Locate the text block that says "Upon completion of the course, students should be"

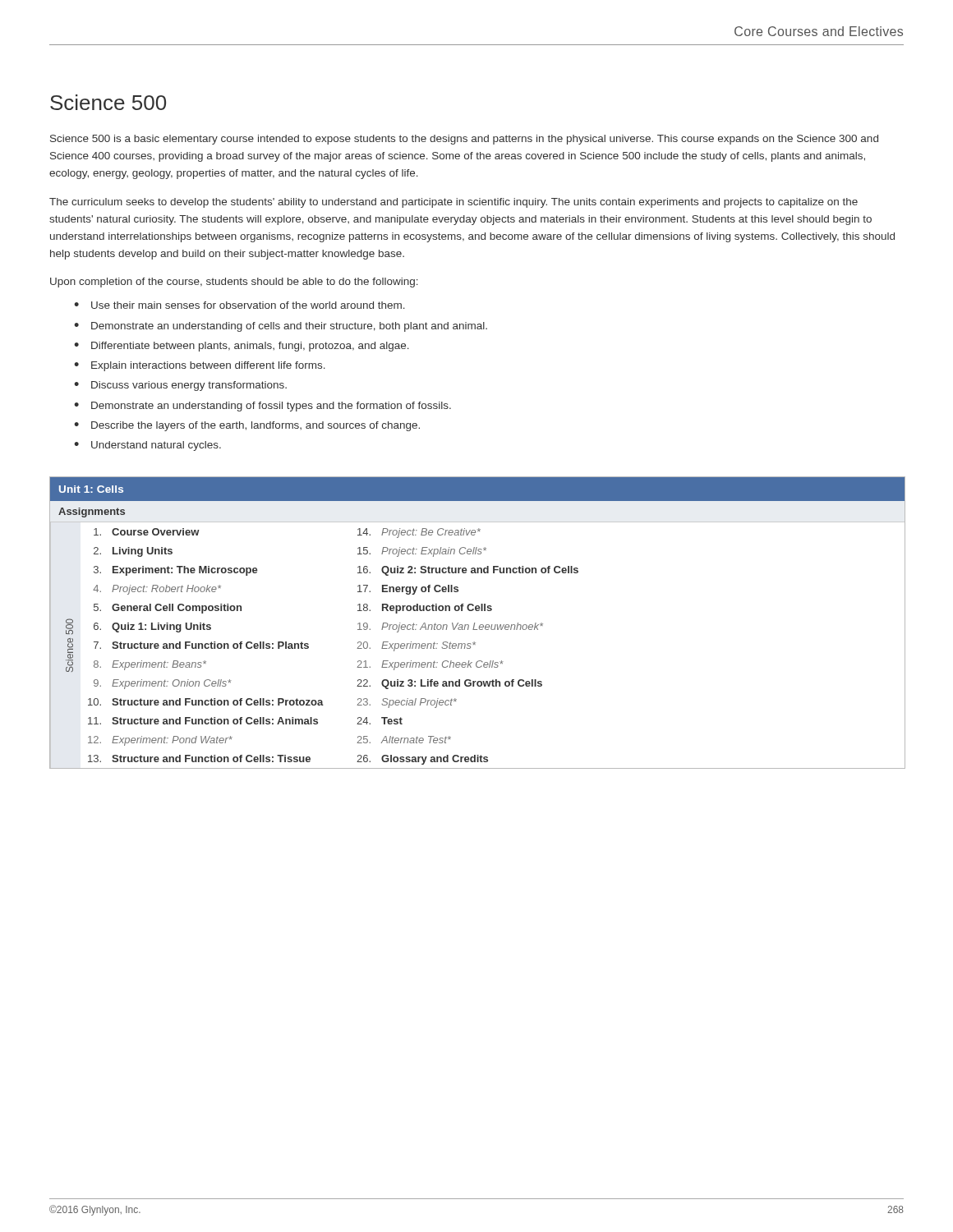tap(234, 282)
